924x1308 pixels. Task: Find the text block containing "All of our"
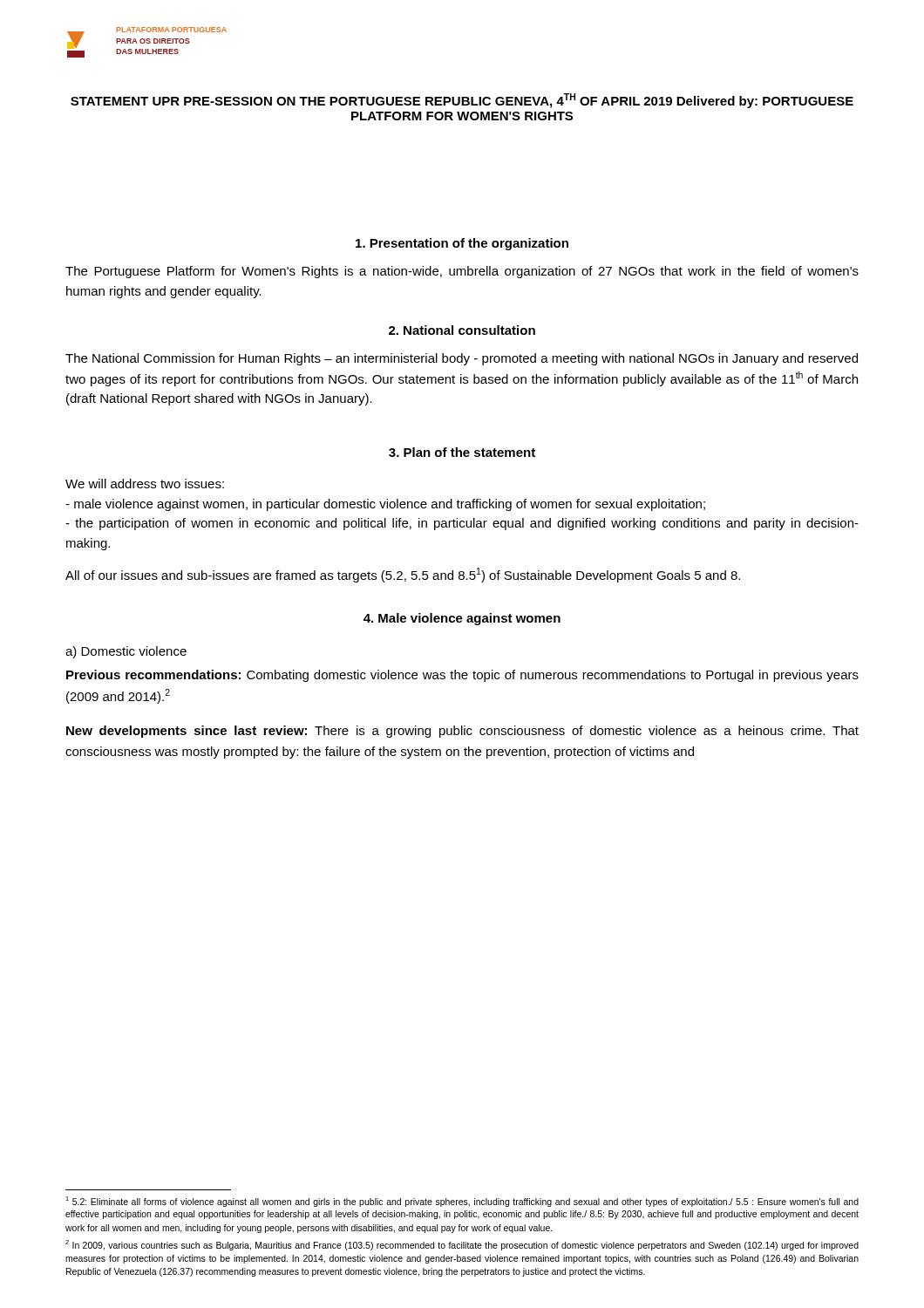tap(403, 574)
